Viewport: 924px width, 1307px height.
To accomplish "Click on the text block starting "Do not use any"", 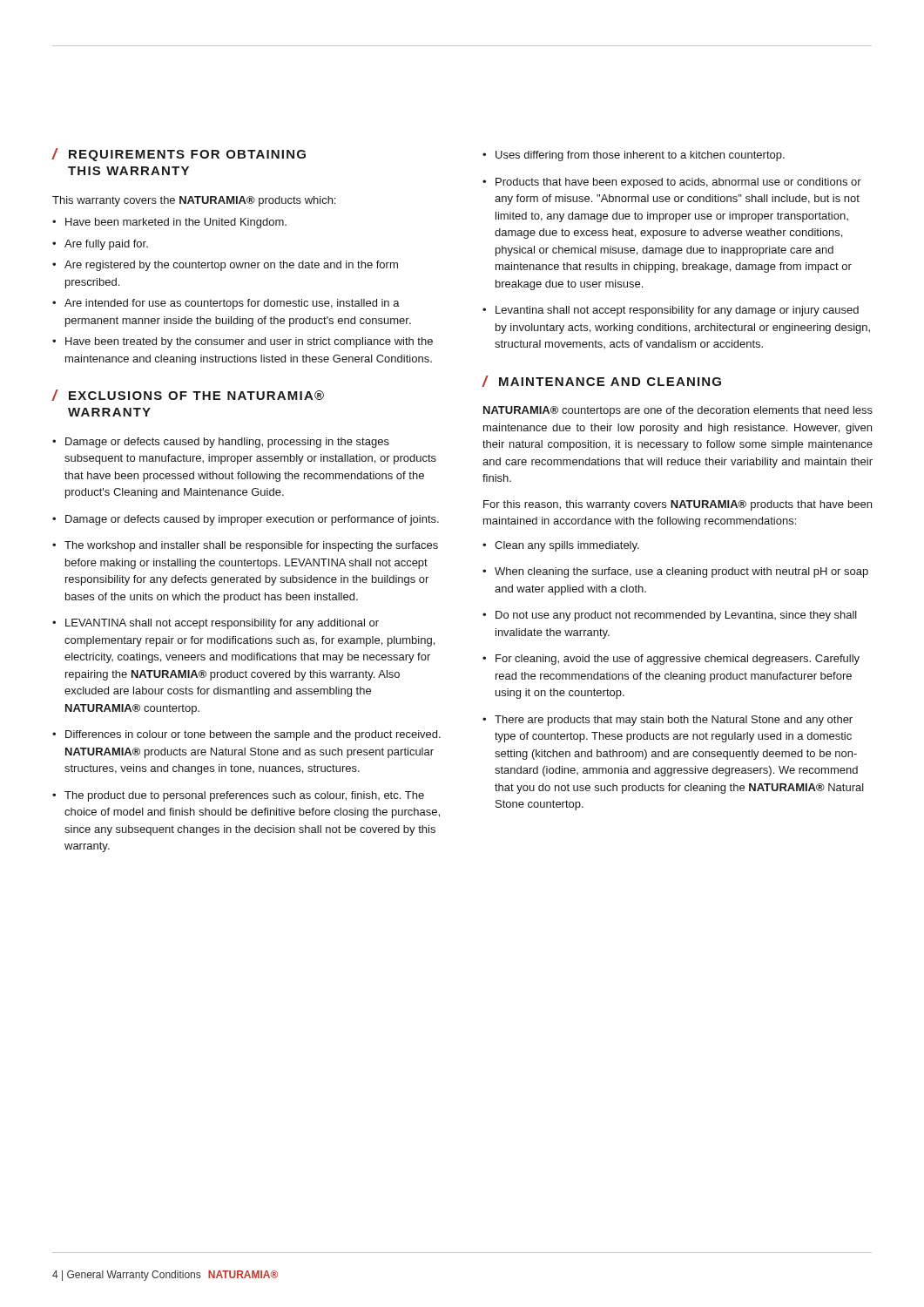I will [676, 623].
